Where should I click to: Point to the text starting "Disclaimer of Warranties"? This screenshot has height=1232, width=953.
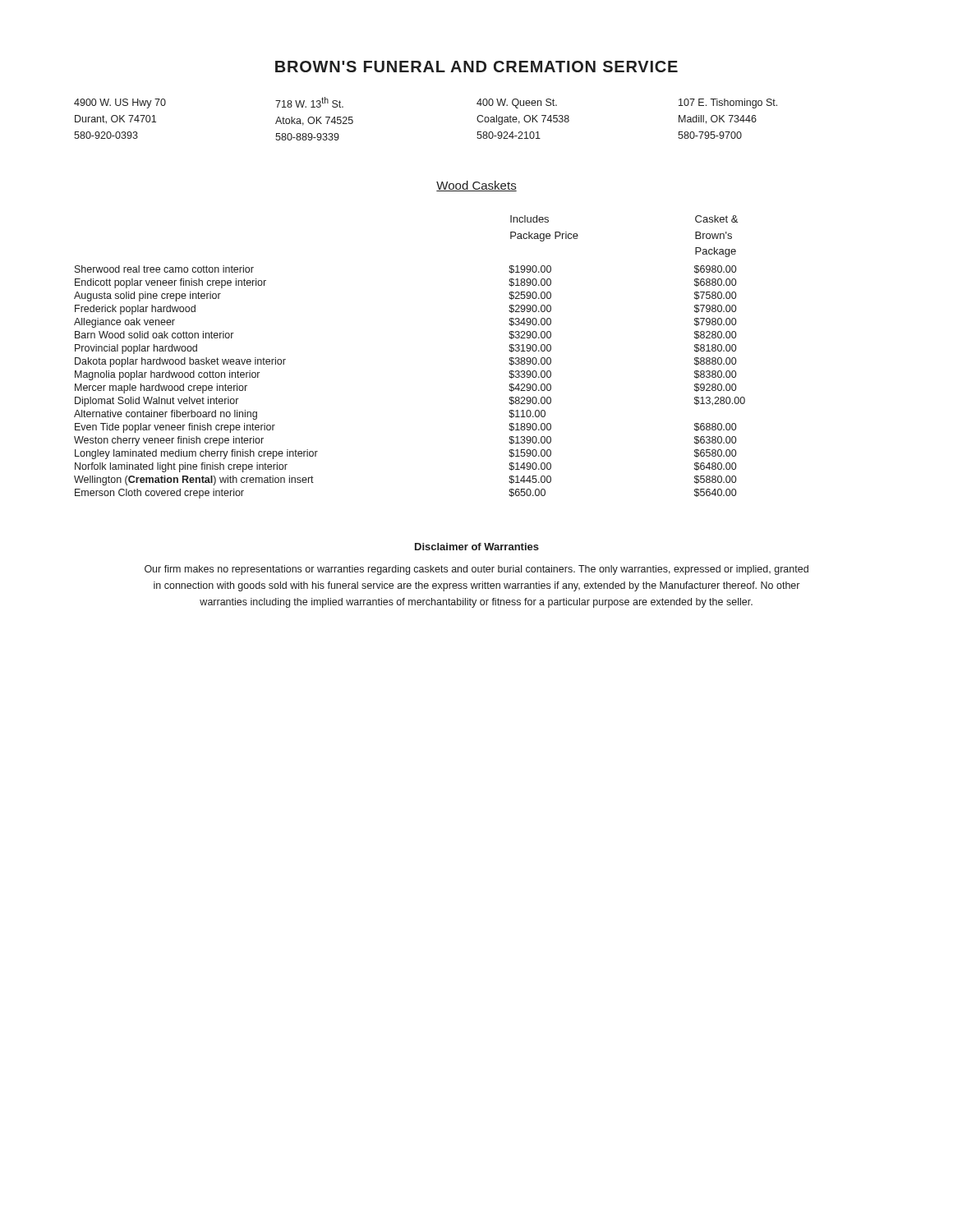476,546
